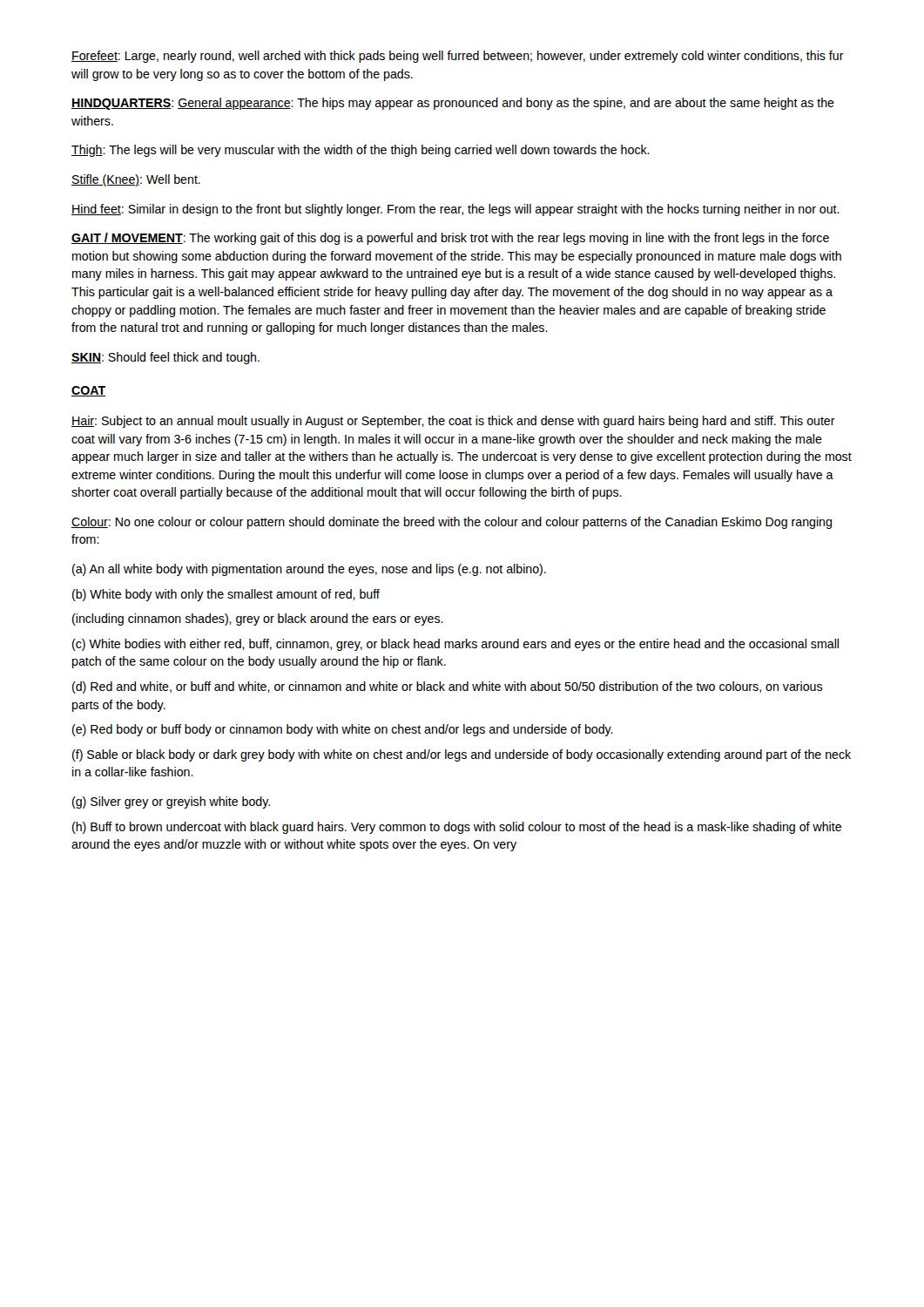
Task: Click on the list item containing "(e) Red body or"
Action: 342,730
